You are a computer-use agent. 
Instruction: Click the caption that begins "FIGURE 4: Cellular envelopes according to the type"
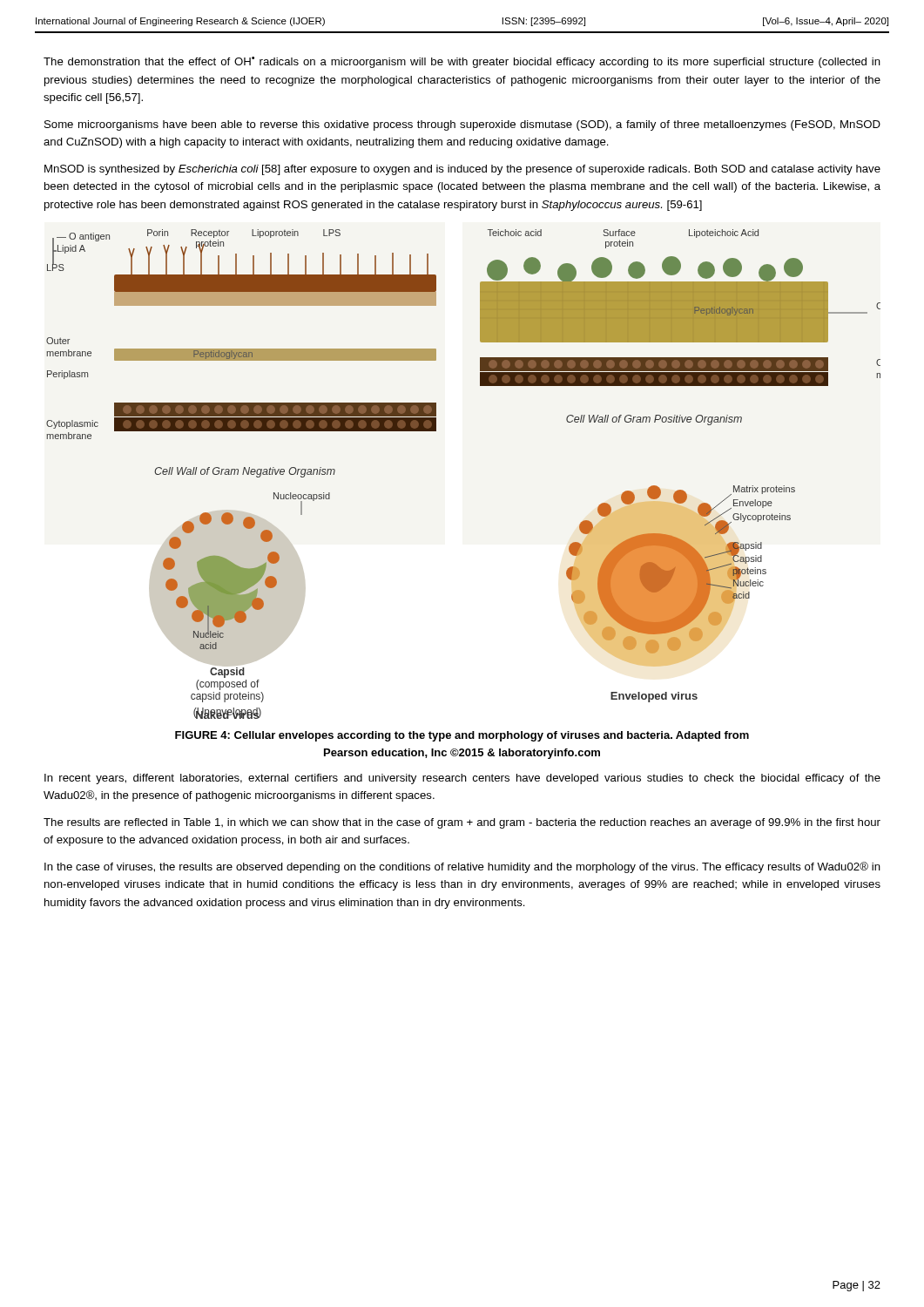(x=462, y=743)
